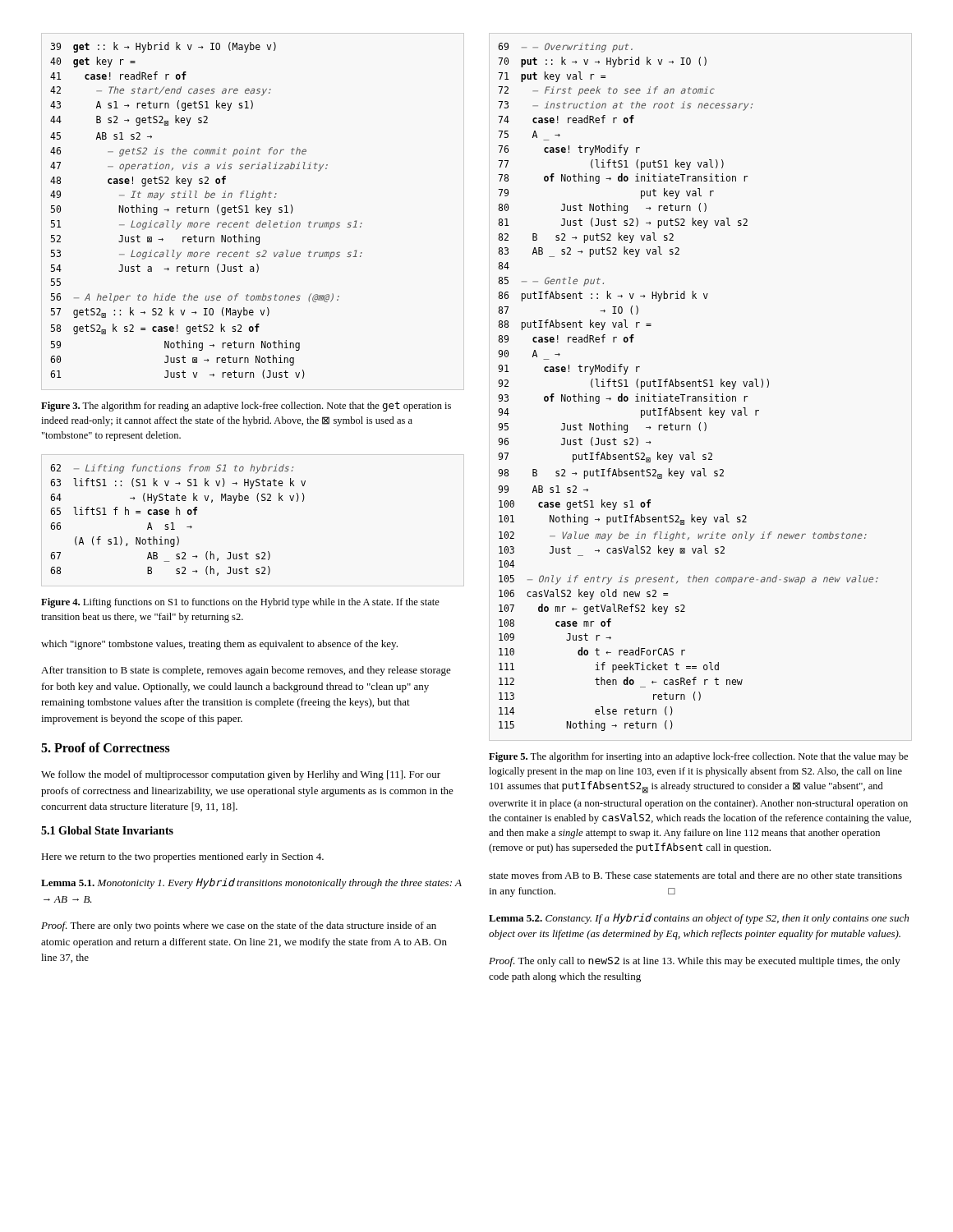The width and height of the screenshot is (953, 1232).
Task: Point to the text block starting "Lemma 5.2. Constancy."
Action: [700, 926]
